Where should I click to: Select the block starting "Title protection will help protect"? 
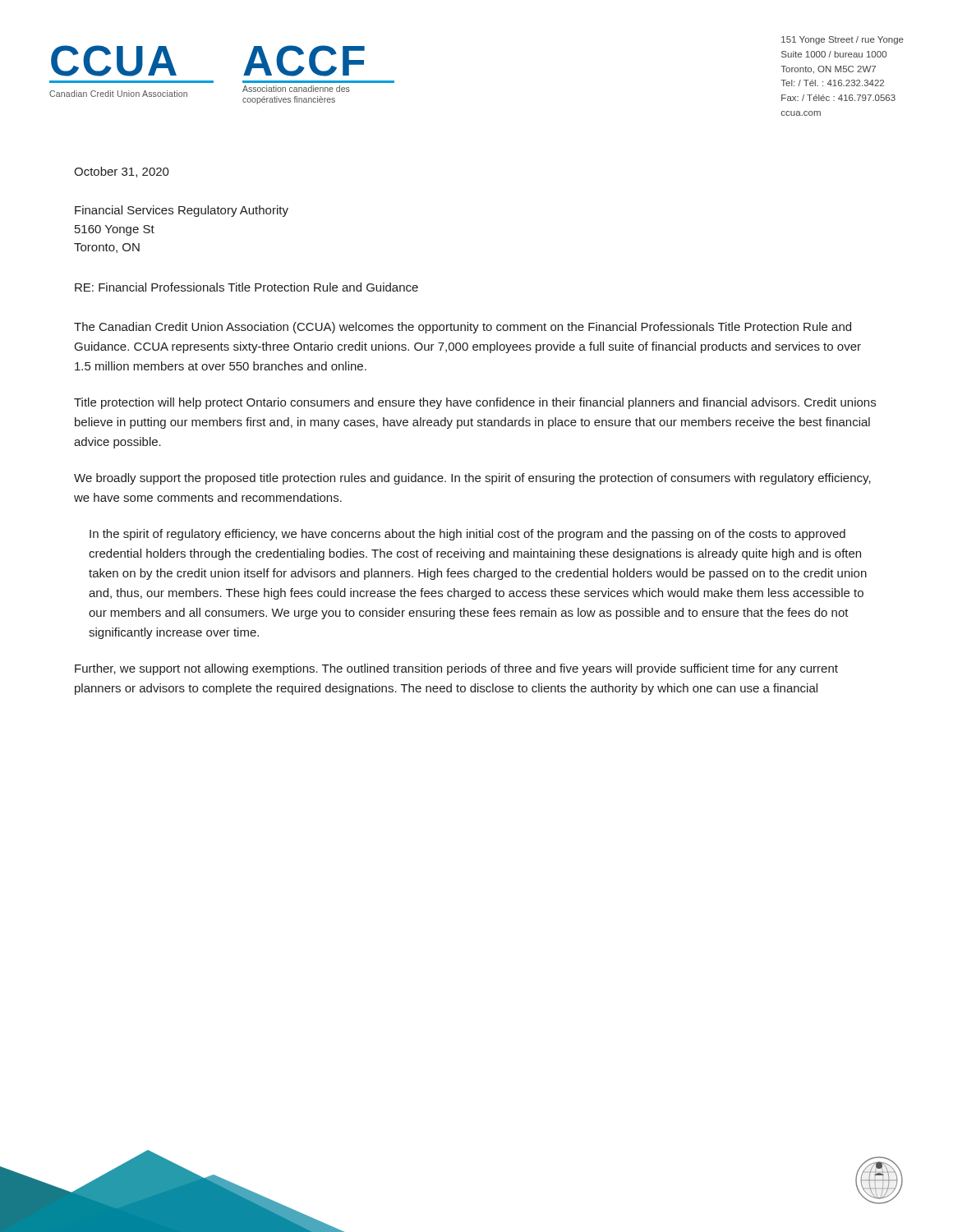coord(475,421)
